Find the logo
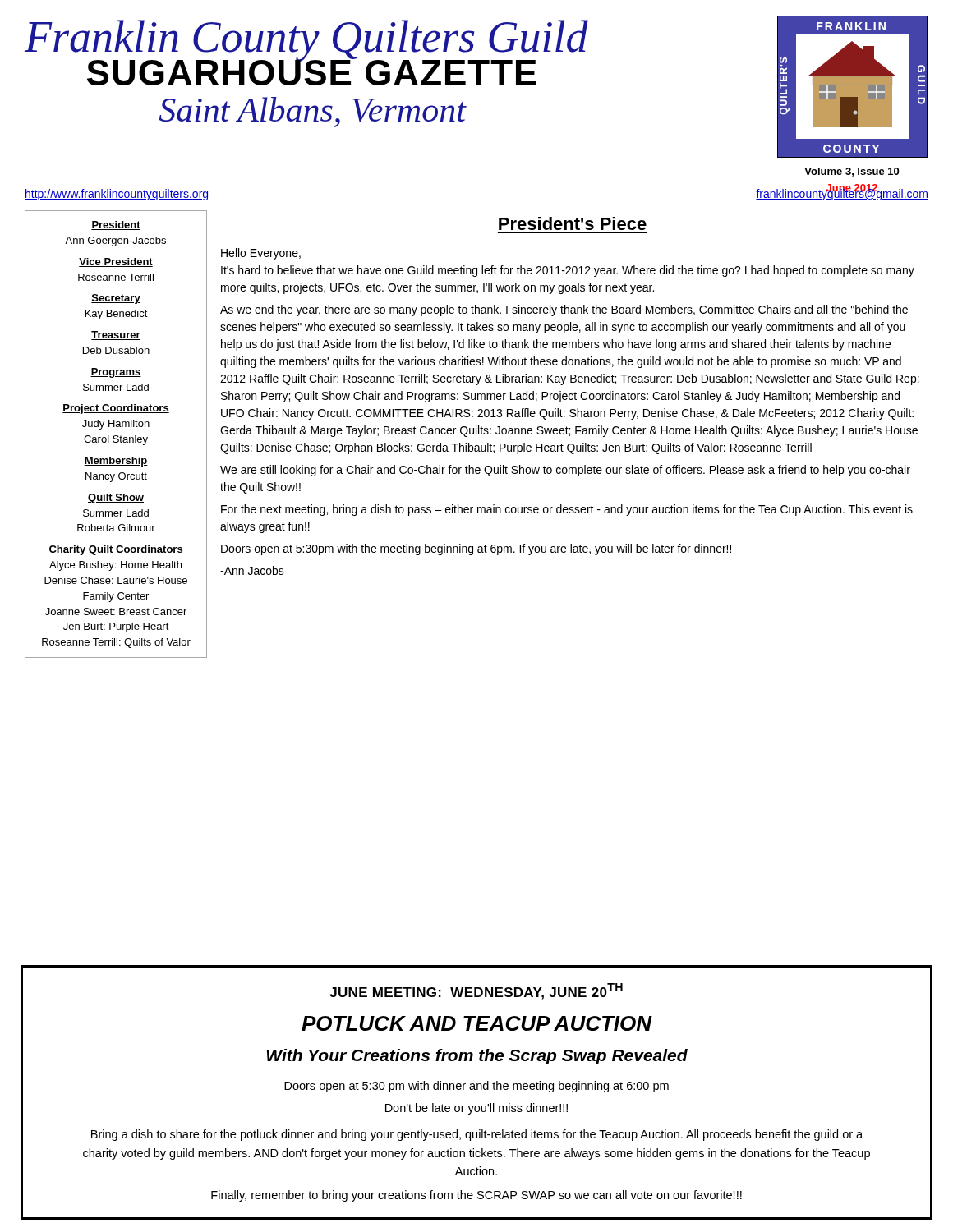This screenshot has width=953, height=1232. (852, 105)
